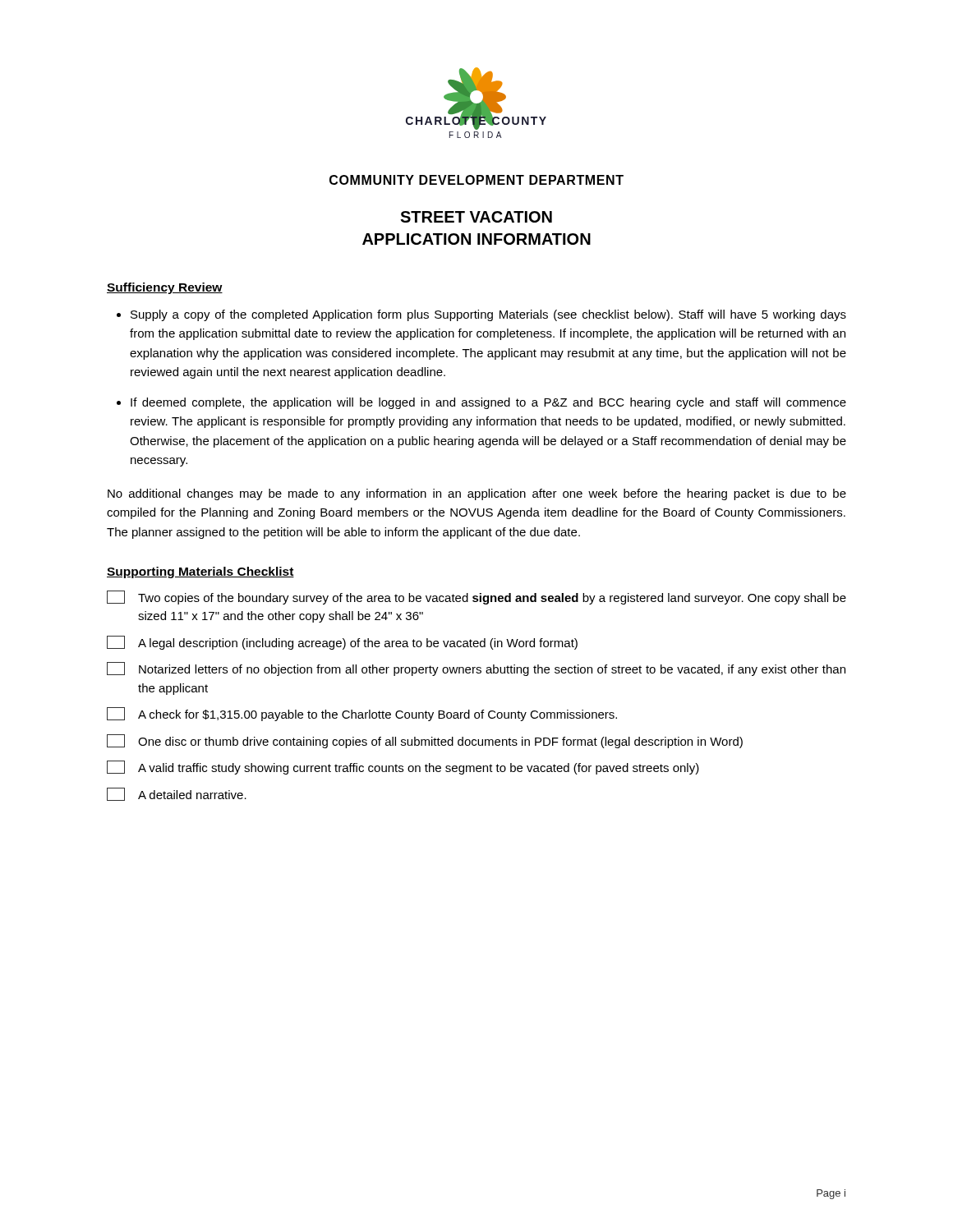Find the title that reads "STREET VACATIONAPPLICATION INFORMATION"
953x1232 pixels.
(x=476, y=228)
